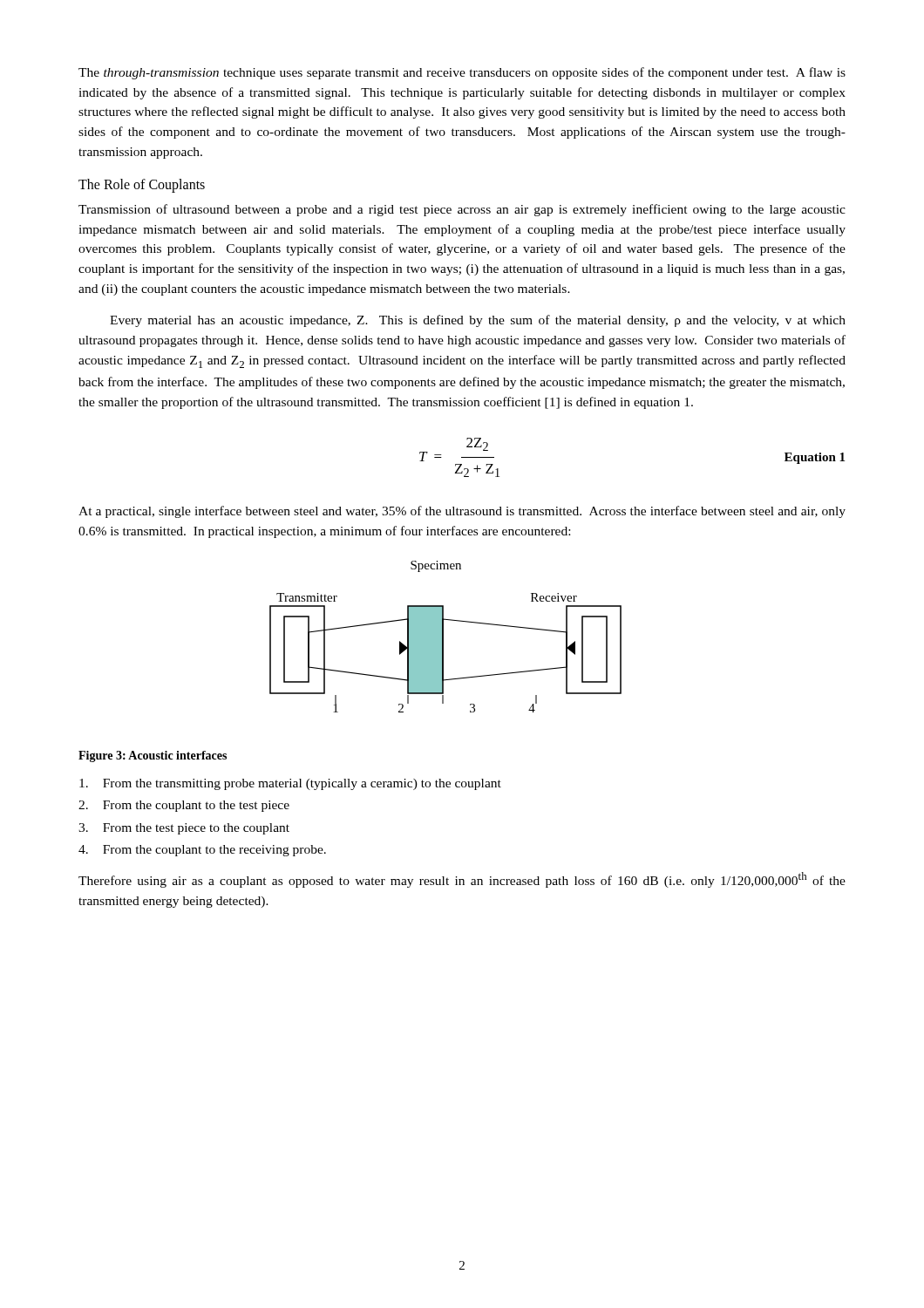Find a schematic
The height and width of the screenshot is (1308, 924).
pos(462,649)
